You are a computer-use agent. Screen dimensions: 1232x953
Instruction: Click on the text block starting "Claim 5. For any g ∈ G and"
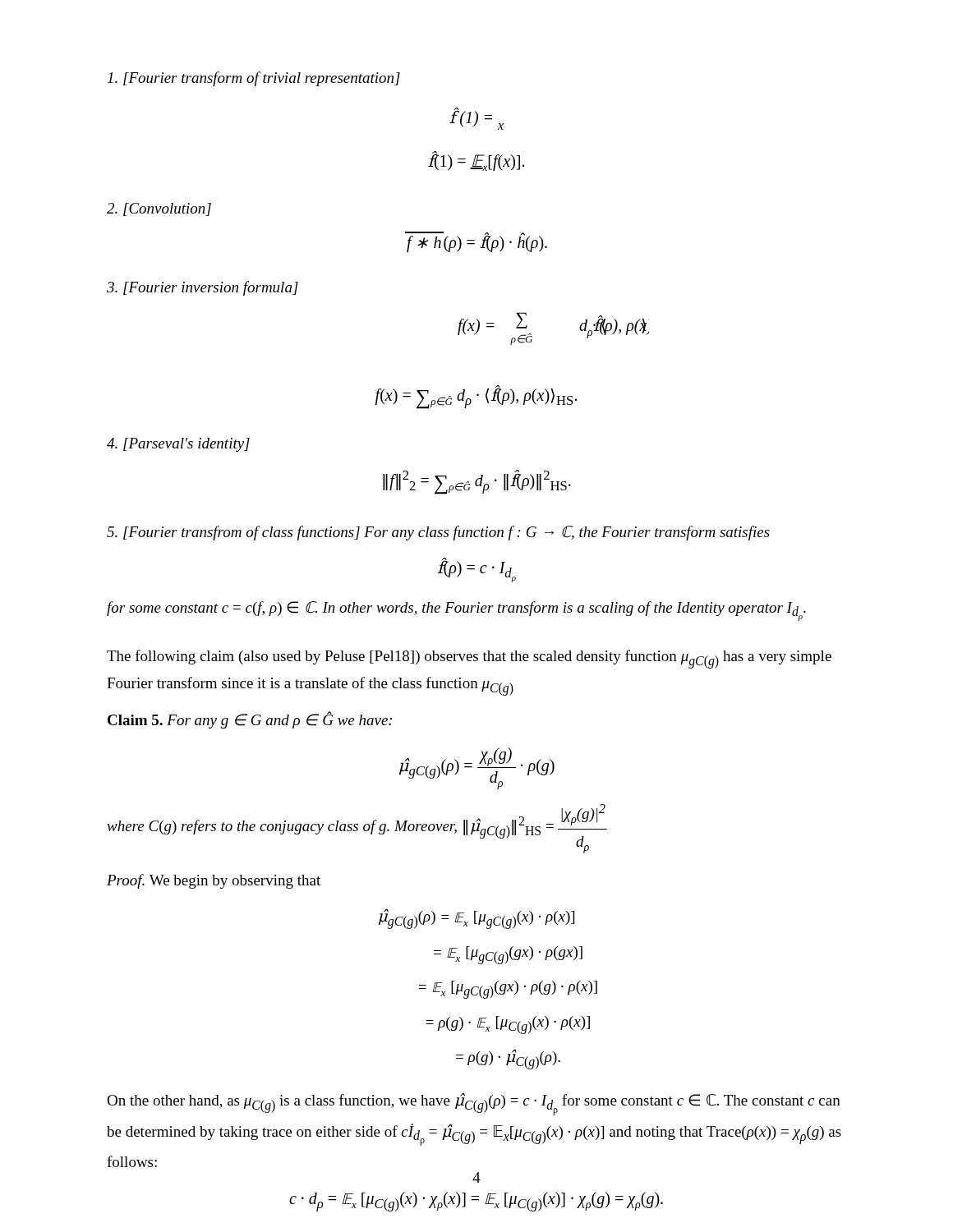point(250,720)
